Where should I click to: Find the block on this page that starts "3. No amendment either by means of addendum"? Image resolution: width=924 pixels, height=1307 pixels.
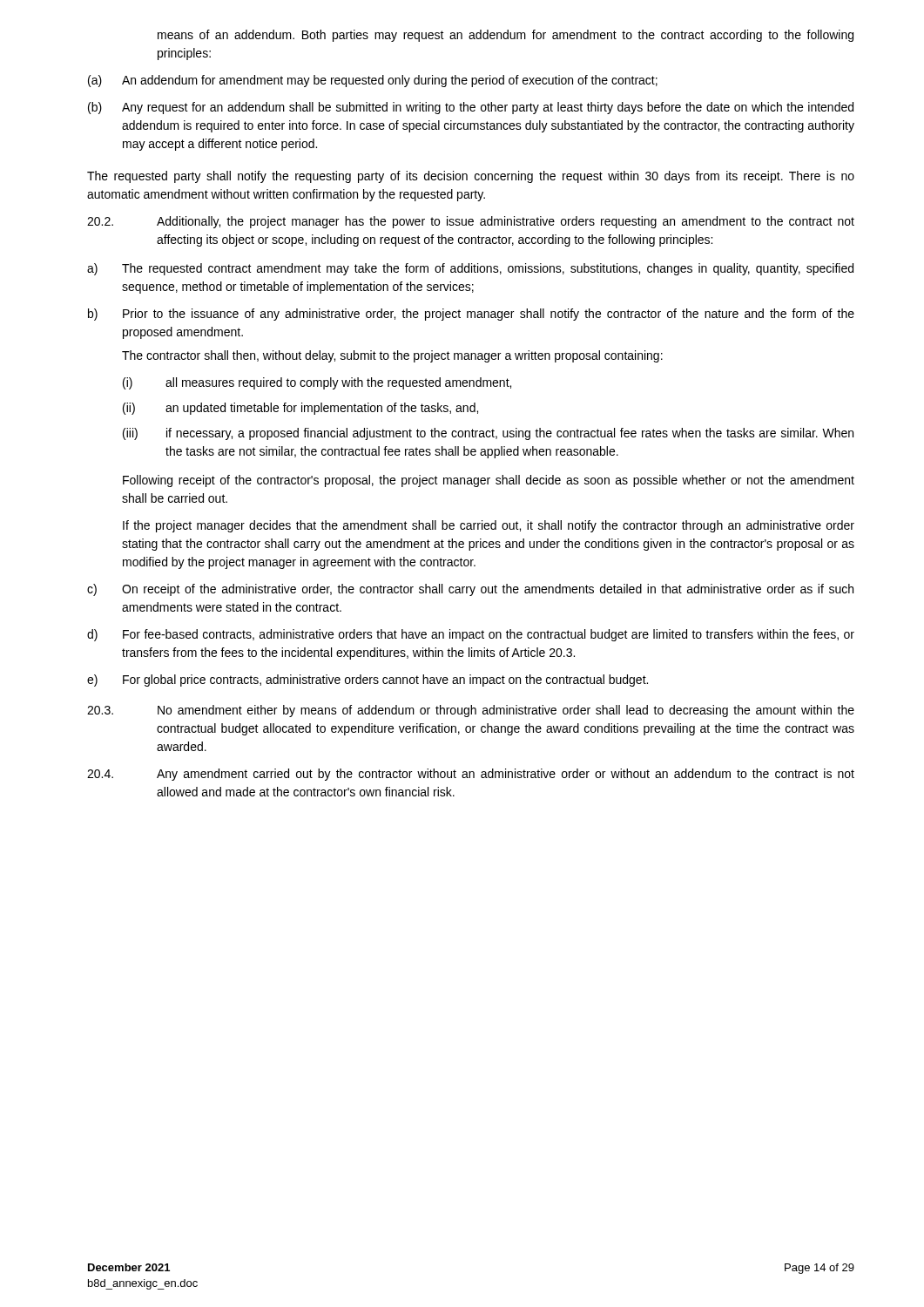click(x=471, y=729)
